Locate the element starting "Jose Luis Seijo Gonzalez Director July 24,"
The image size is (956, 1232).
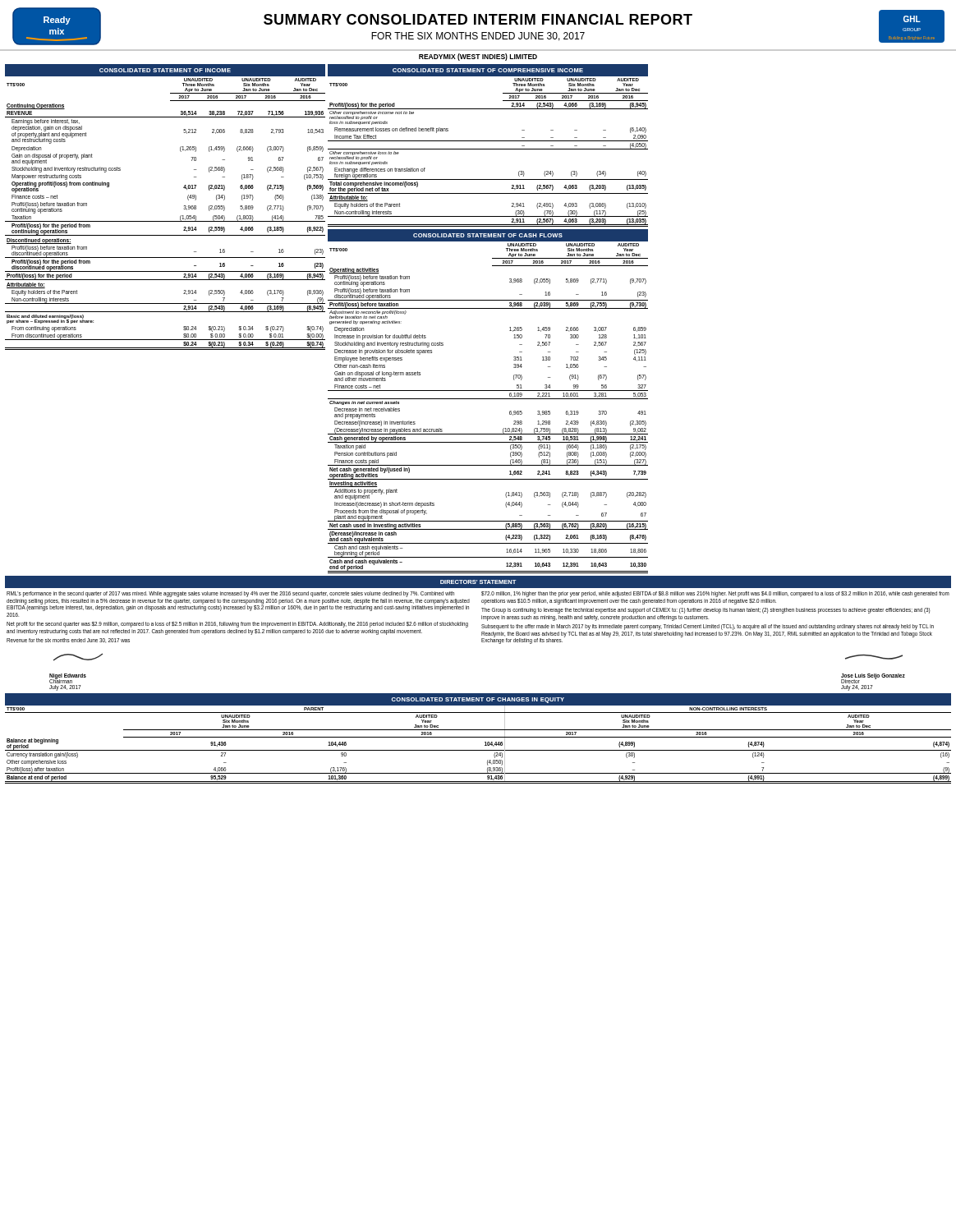874,669
